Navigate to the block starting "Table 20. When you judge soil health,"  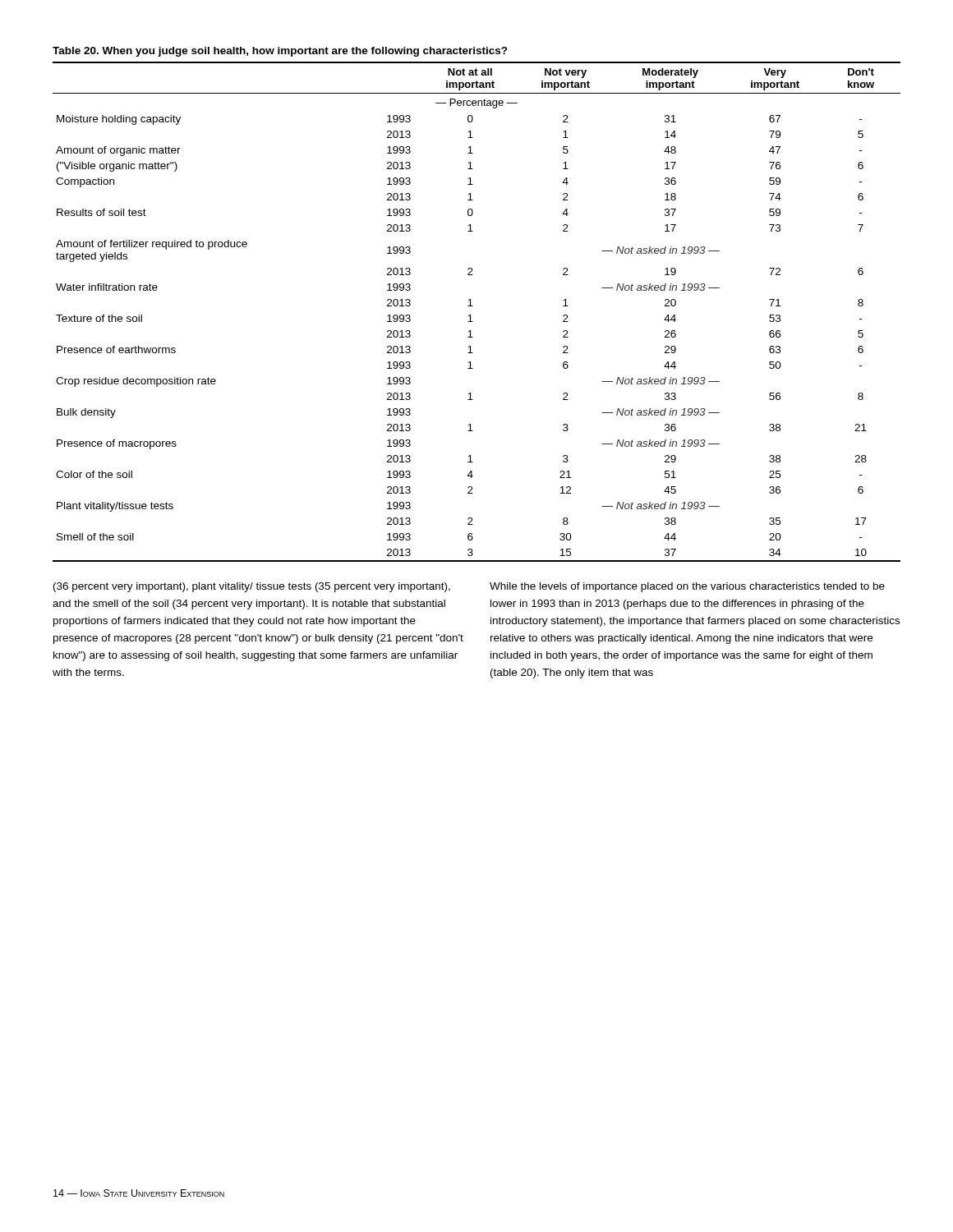pos(280,51)
